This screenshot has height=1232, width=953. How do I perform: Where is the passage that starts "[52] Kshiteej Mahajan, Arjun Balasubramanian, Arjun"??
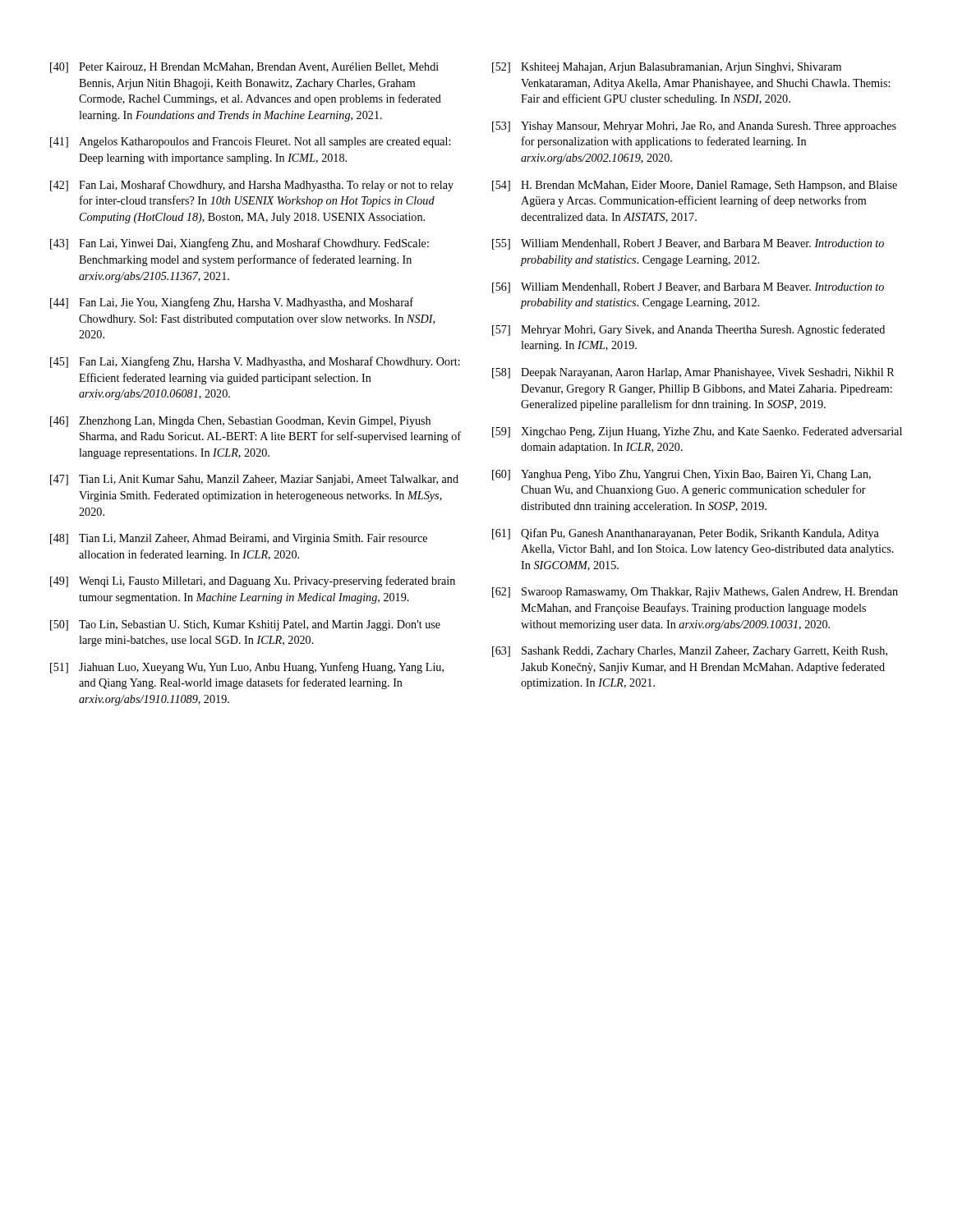(698, 83)
